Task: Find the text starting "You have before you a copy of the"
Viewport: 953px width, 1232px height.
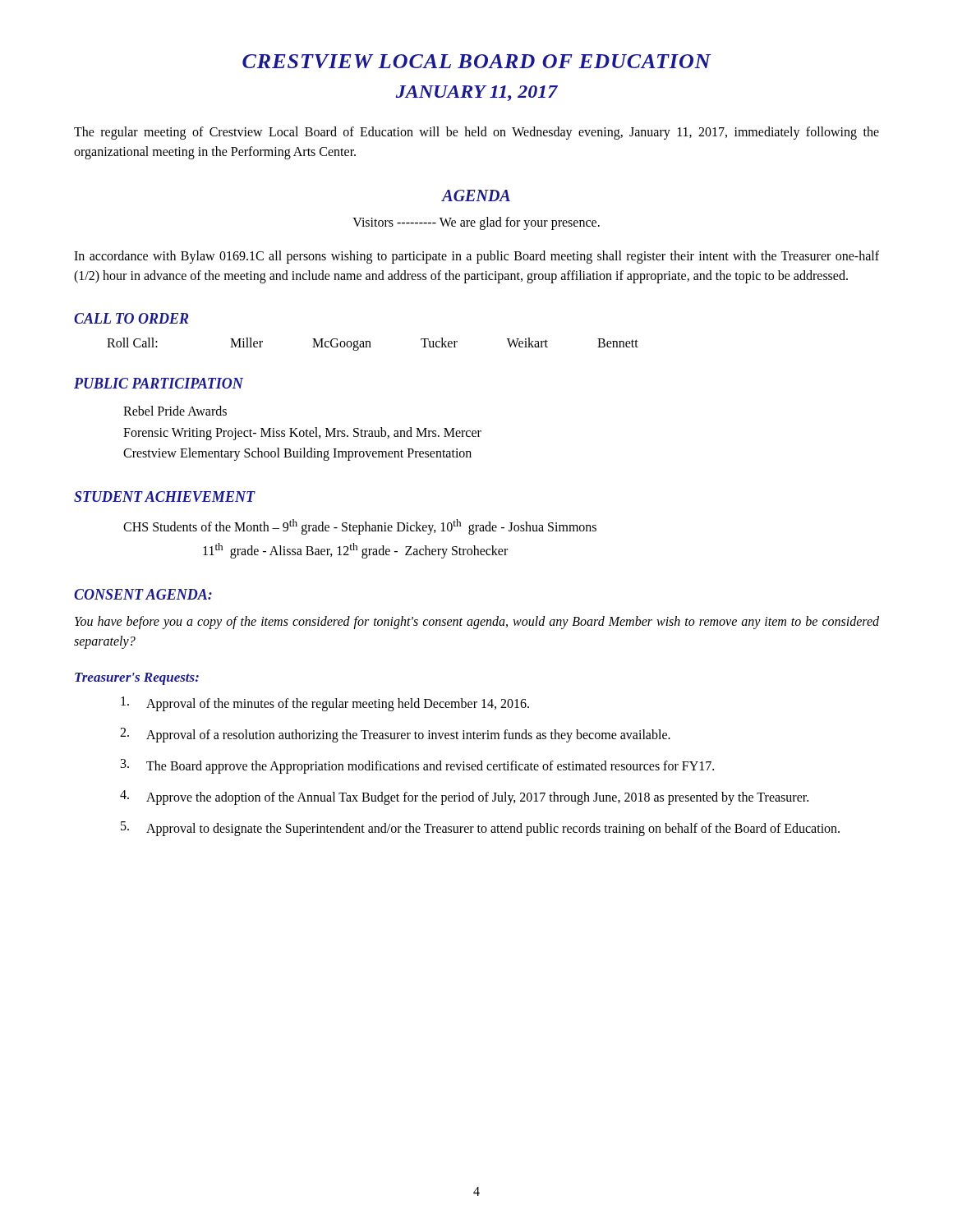Action: (x=476, y=631)
